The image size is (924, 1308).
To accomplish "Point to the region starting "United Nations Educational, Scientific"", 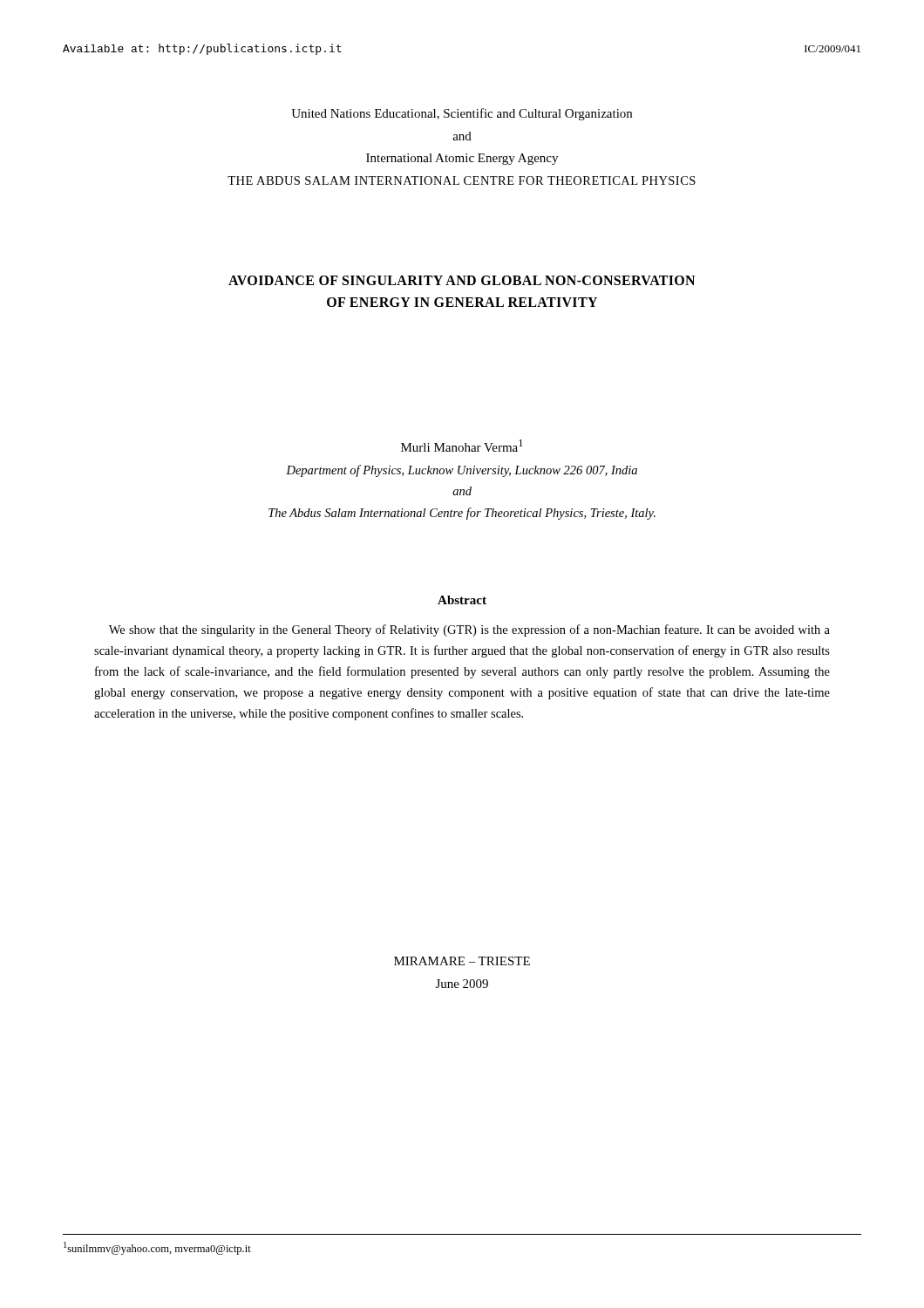I will (x=462, y=147).
